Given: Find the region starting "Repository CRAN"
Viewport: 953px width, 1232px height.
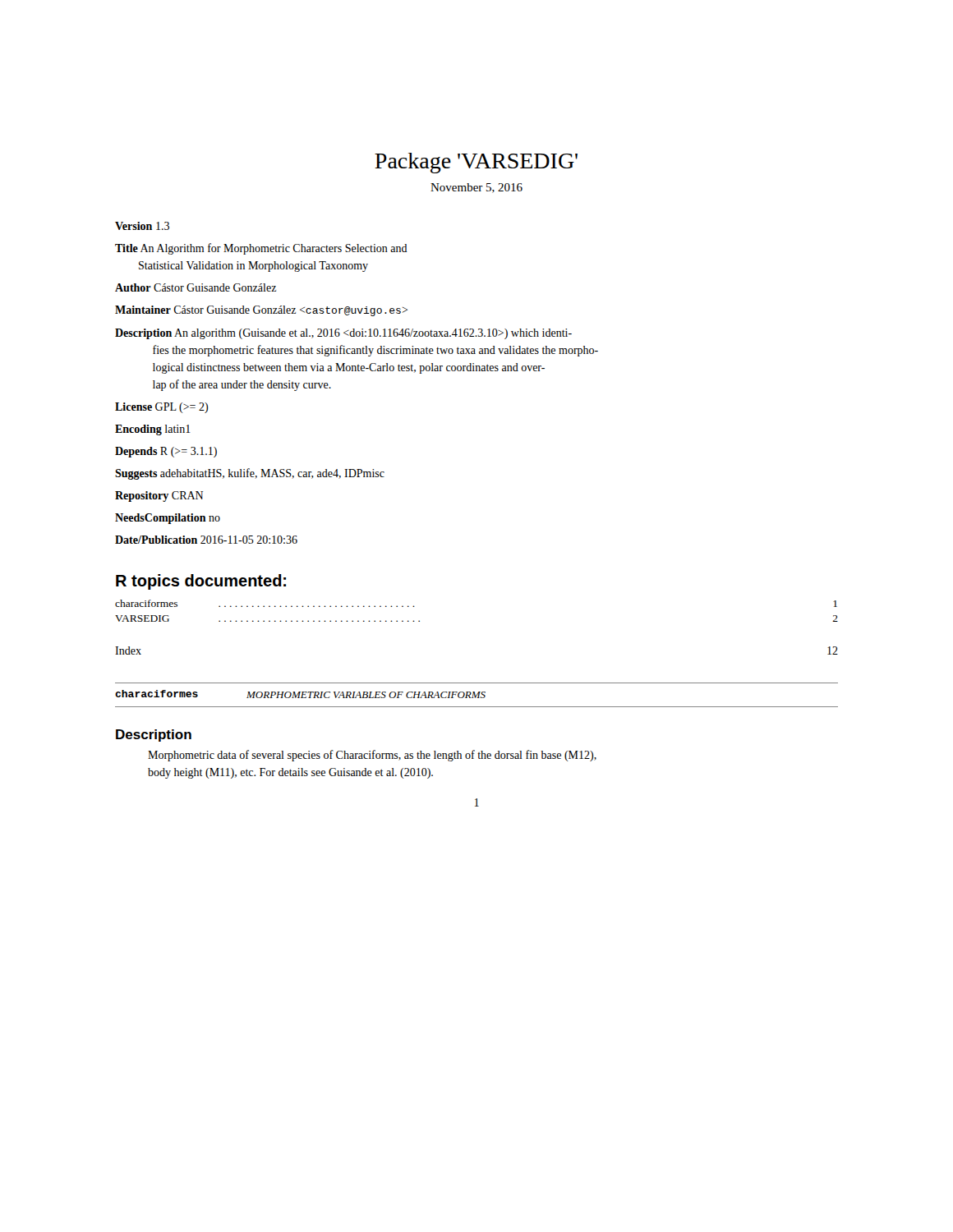Looking at the screenshot, I should click(x=159, y=495).
